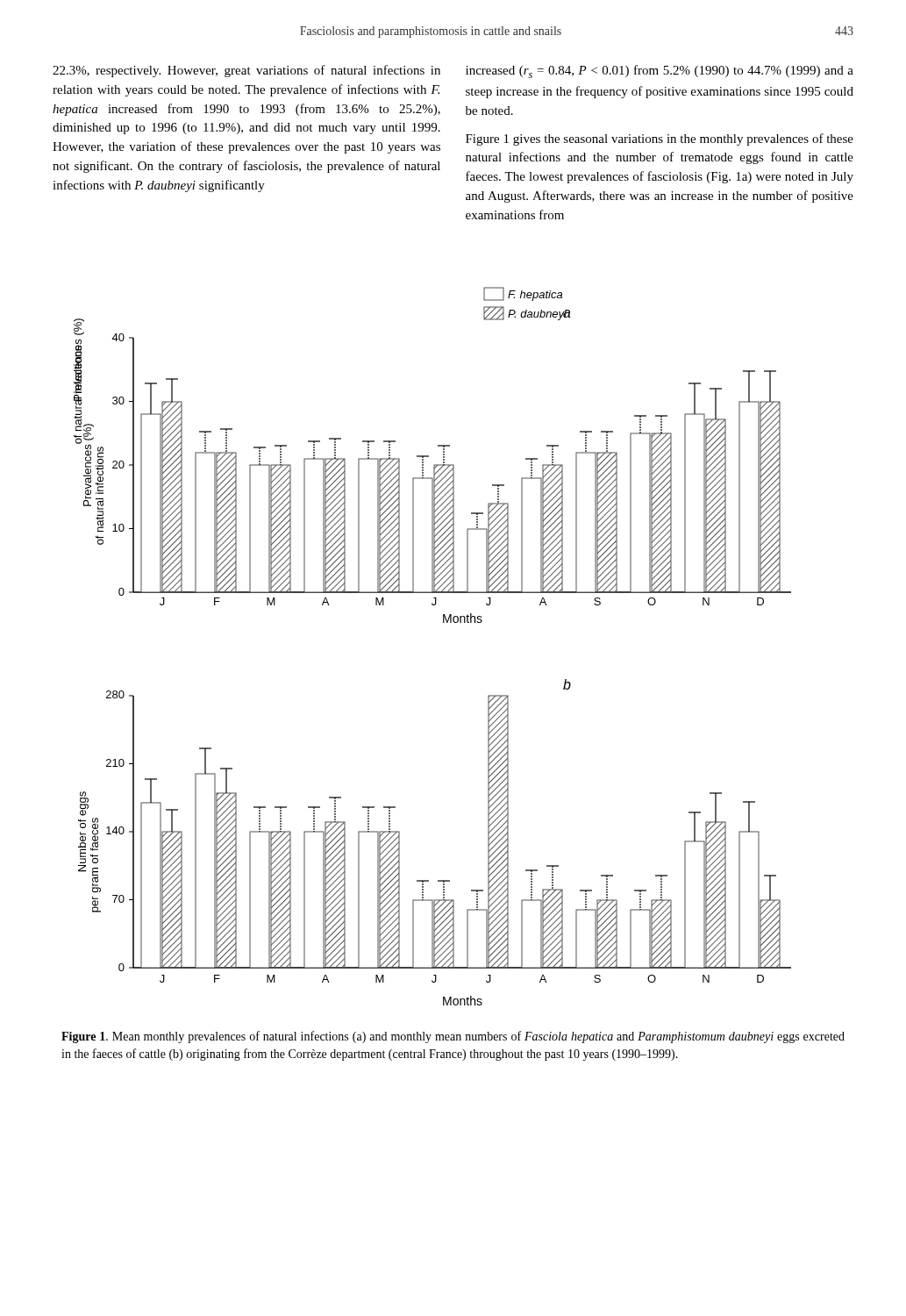The image size is (906, 1316).
Task: Select the text starting "3%, respectively. However, great variations of natural infections"
Action: (x=247, y=128)
